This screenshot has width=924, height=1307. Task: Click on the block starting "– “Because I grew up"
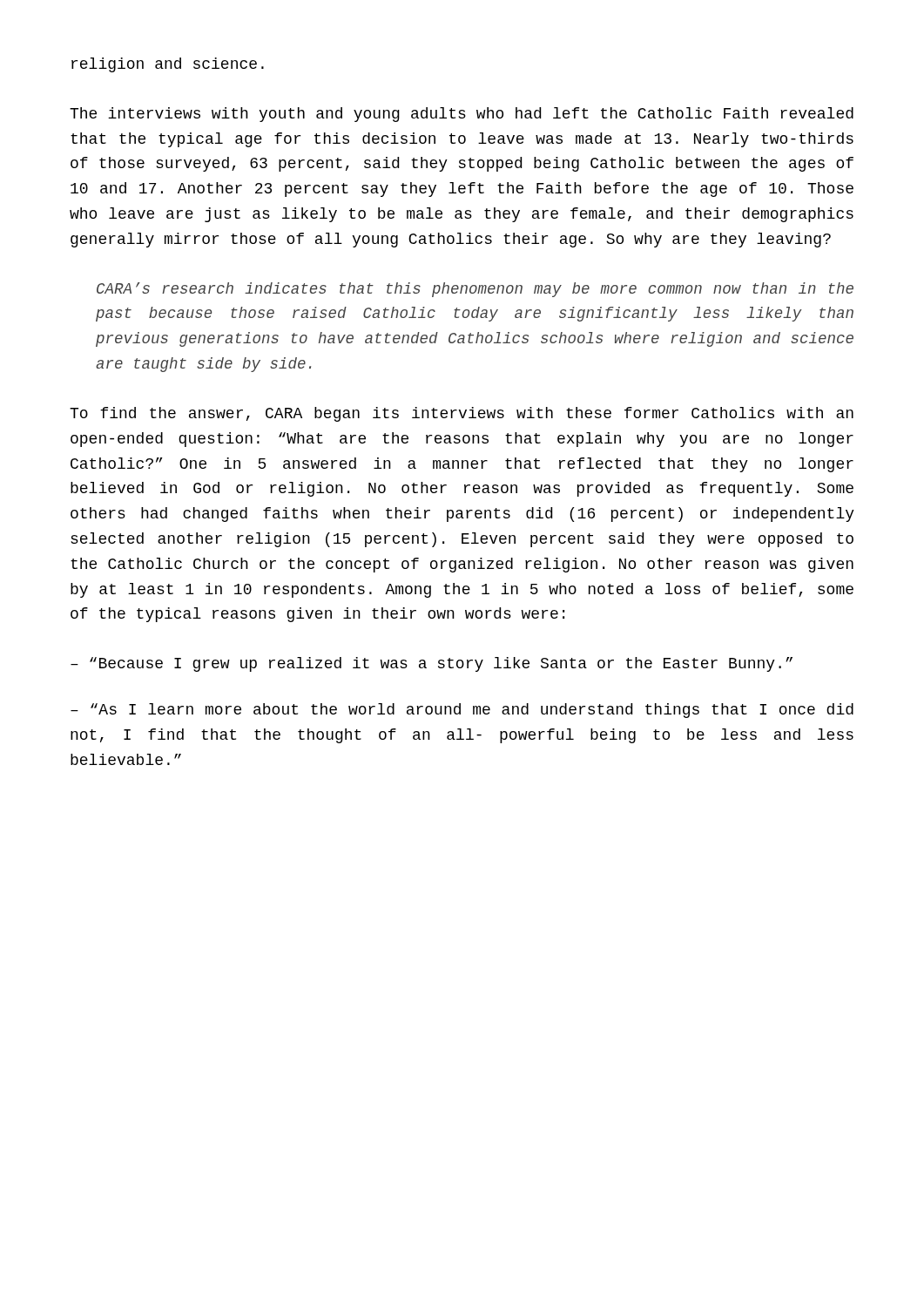[432, 664]
